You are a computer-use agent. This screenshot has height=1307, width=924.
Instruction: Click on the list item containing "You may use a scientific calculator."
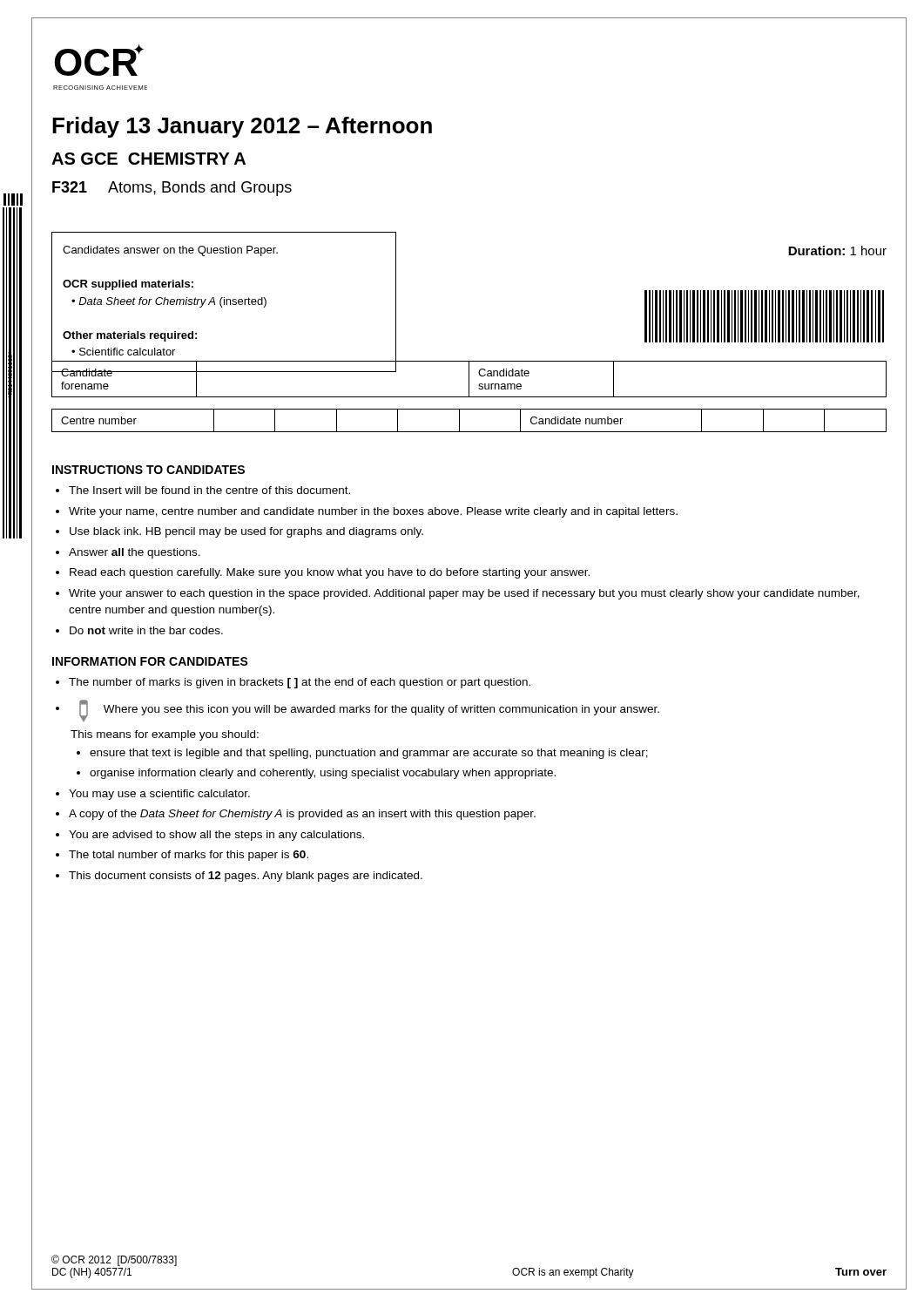[160, 793]
